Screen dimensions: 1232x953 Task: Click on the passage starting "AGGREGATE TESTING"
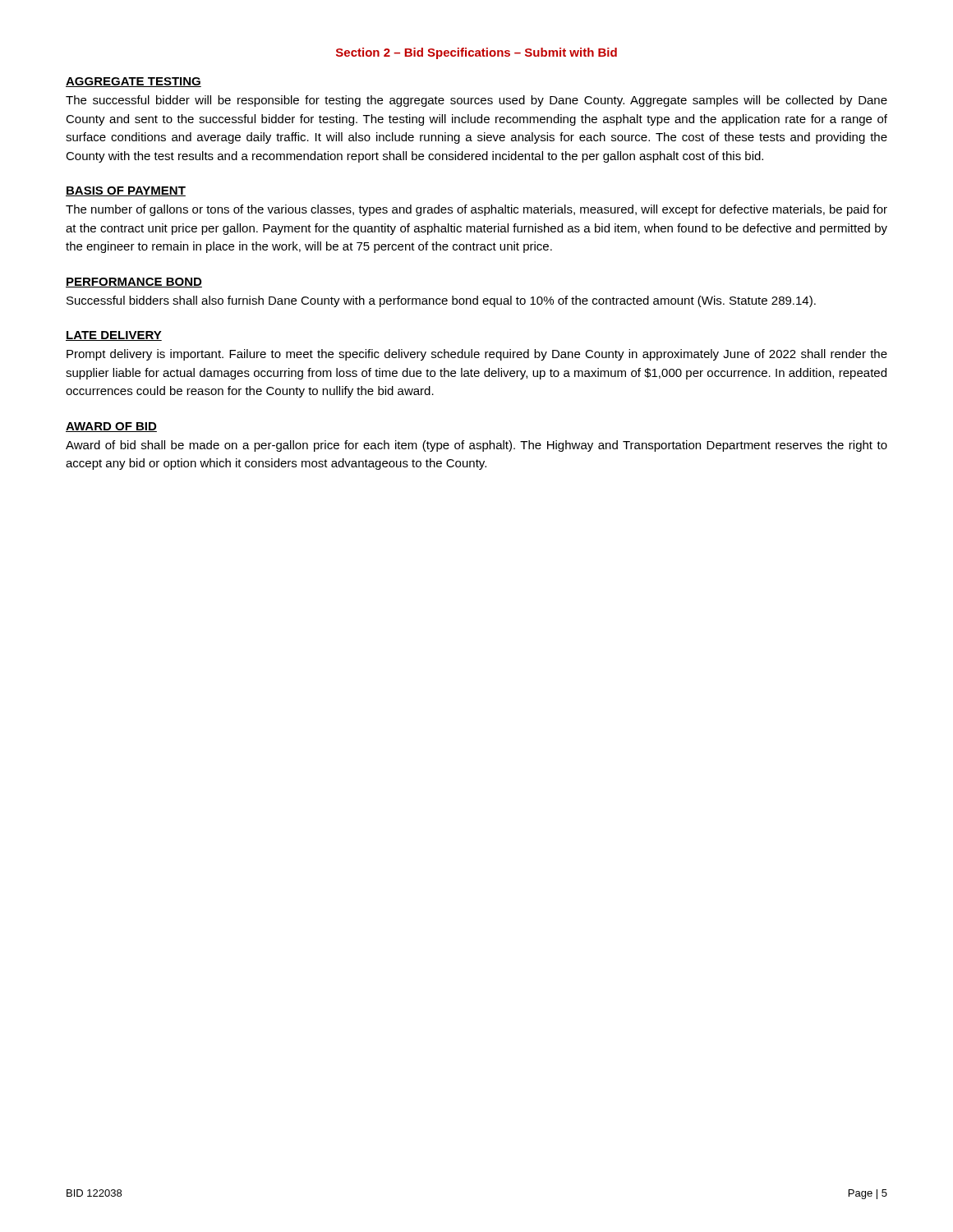[133, 81]
